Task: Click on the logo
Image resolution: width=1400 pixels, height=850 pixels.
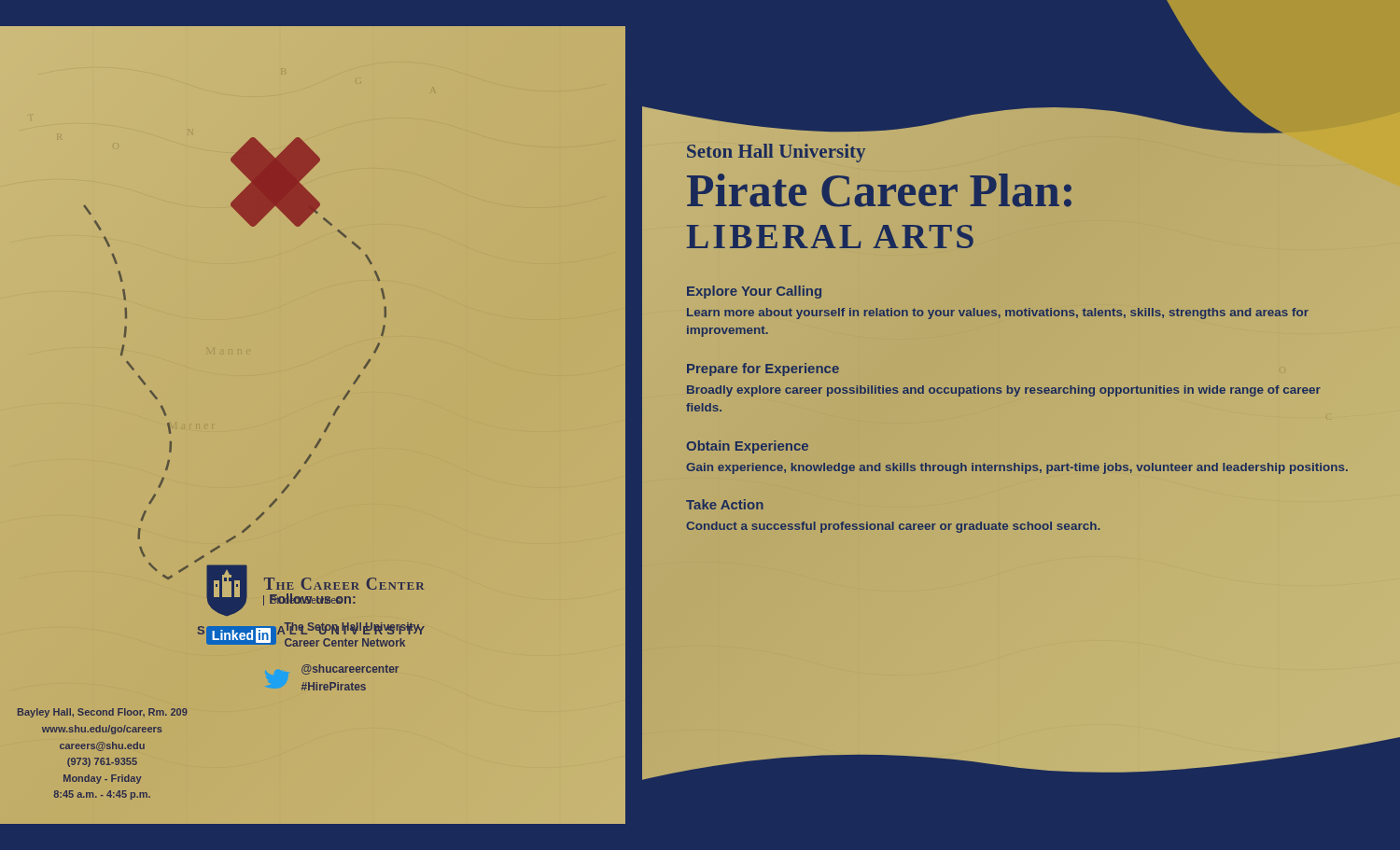Action: [313, 599]
